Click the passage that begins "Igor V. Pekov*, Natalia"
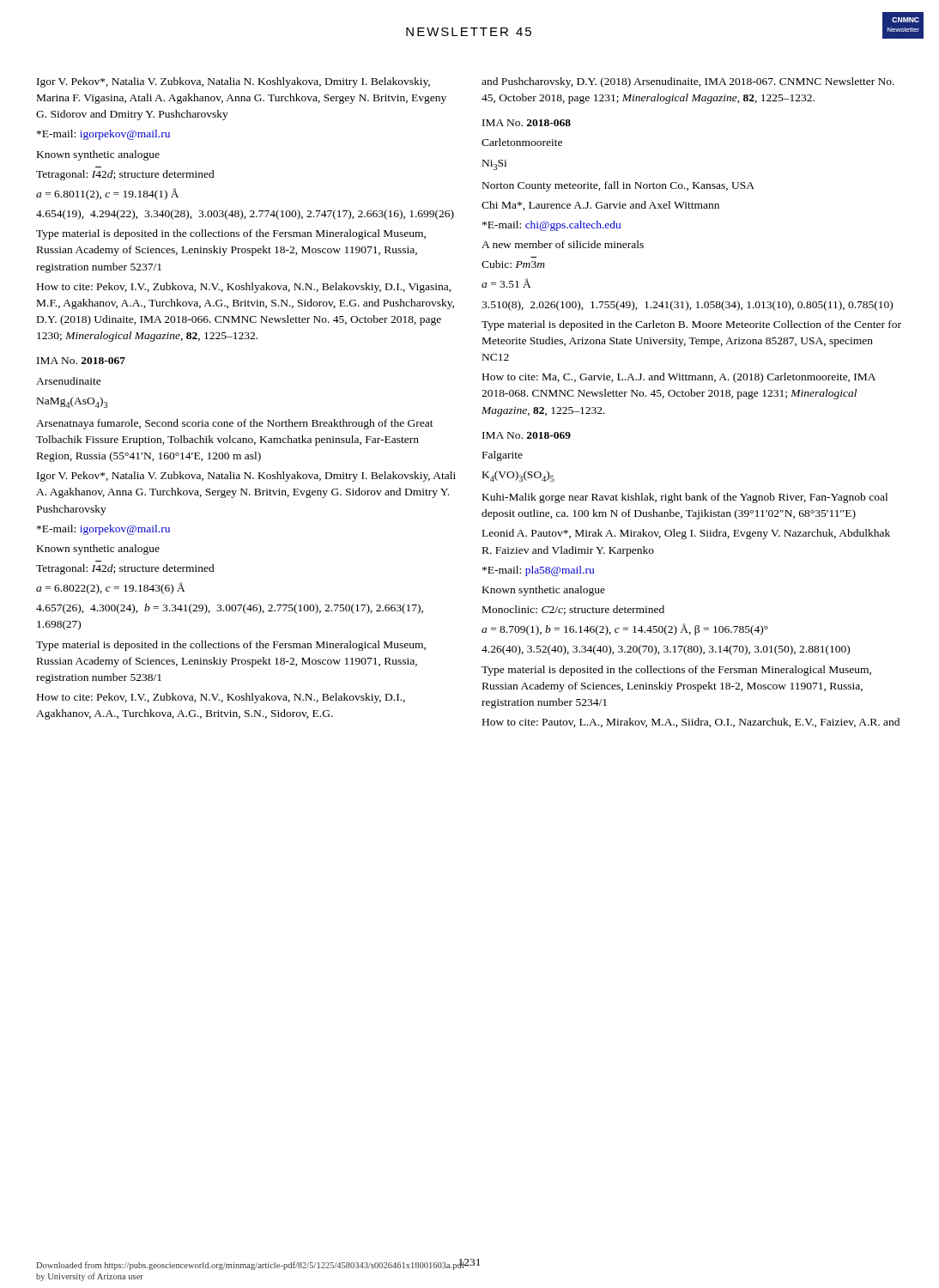Screen dimensions: 1288x939 (x=247, y=98)
